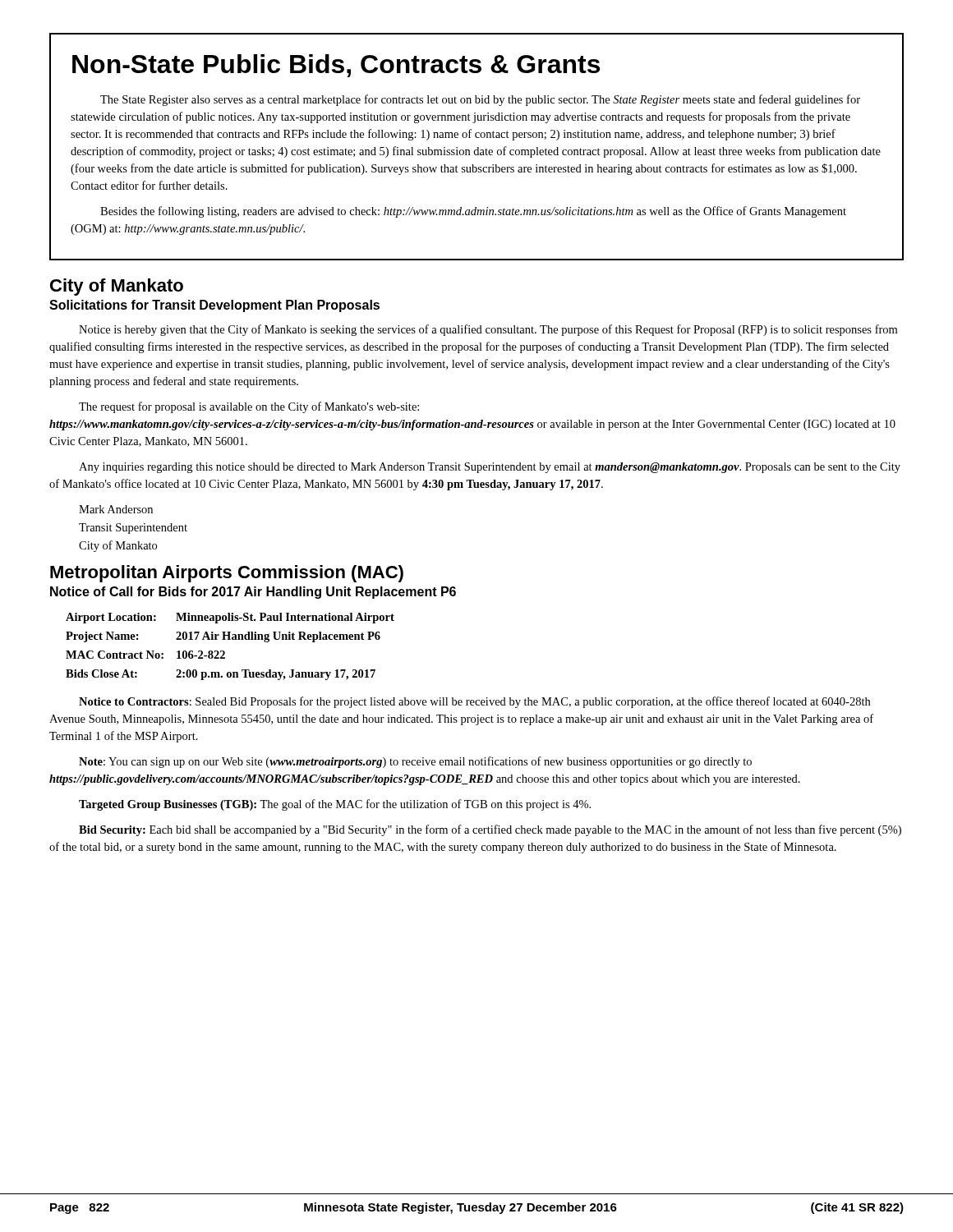
Task: Click on the section header with the text "City of Mankato"
Action: tap(117, 286)
